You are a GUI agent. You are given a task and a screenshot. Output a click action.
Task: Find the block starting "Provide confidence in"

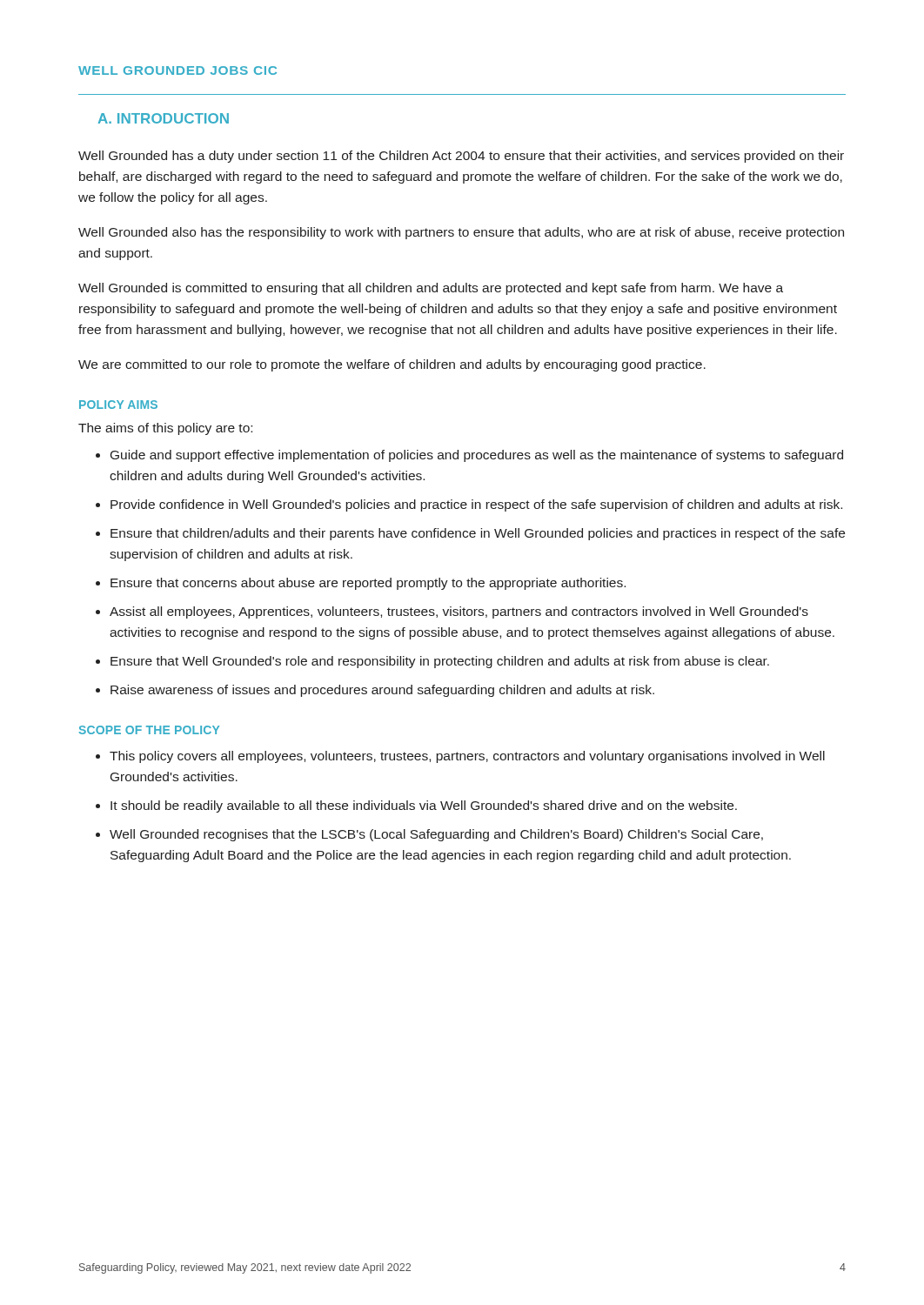pyautogui.click(x=477, y=504)
